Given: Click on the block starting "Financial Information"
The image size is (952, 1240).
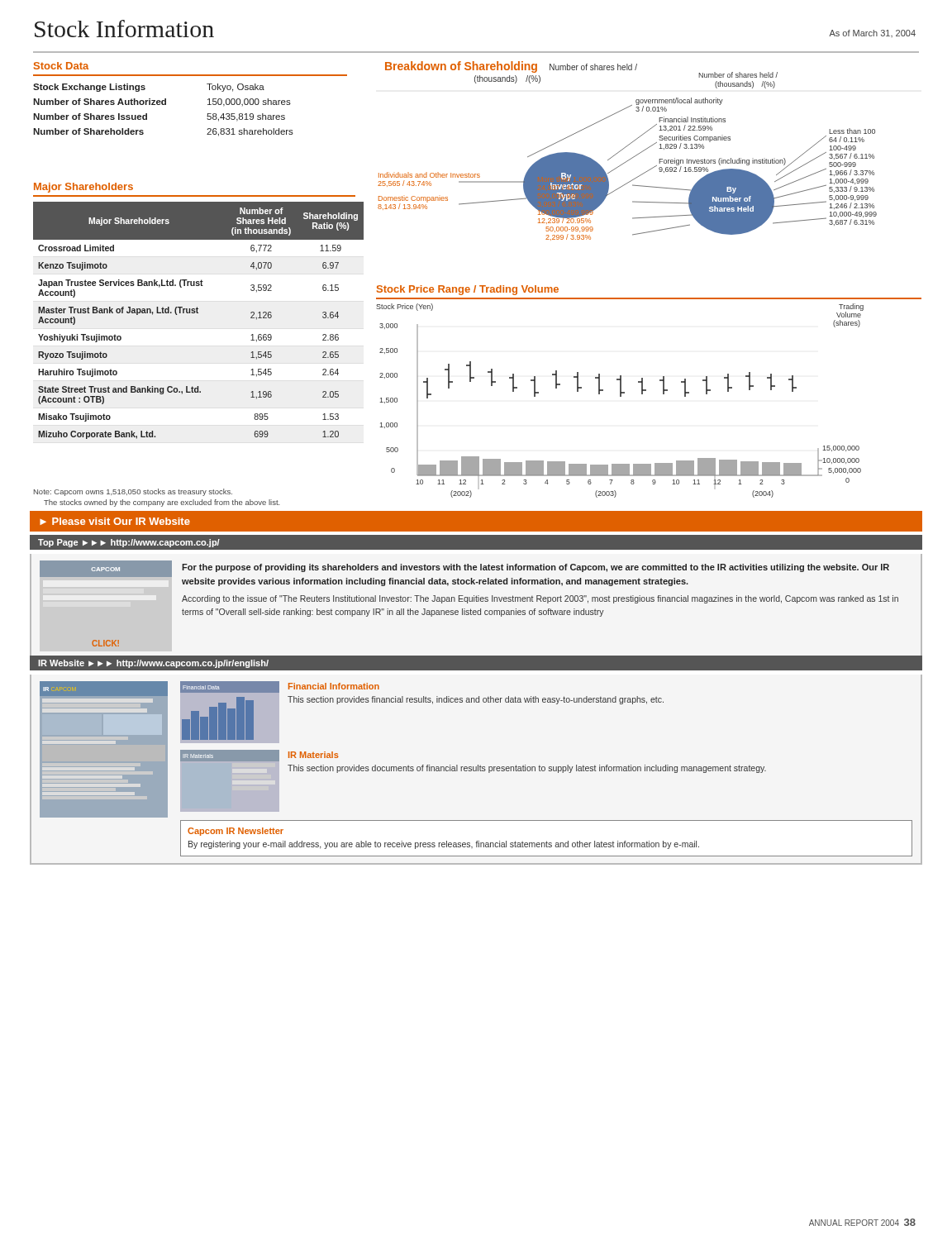Looking at the screenshot, I should [x=334, y=686].
